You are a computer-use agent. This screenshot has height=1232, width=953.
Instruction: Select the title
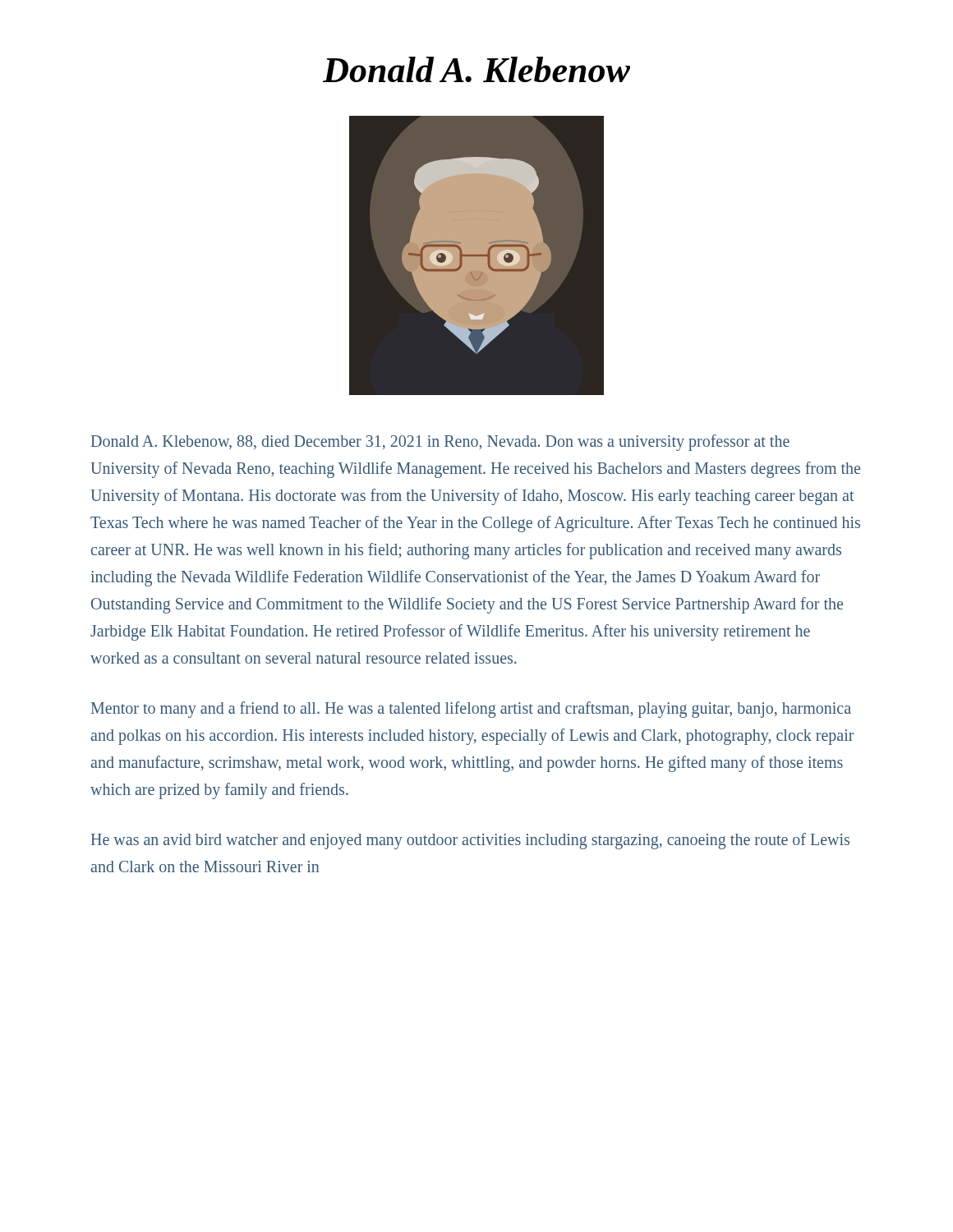click(476, 70)
